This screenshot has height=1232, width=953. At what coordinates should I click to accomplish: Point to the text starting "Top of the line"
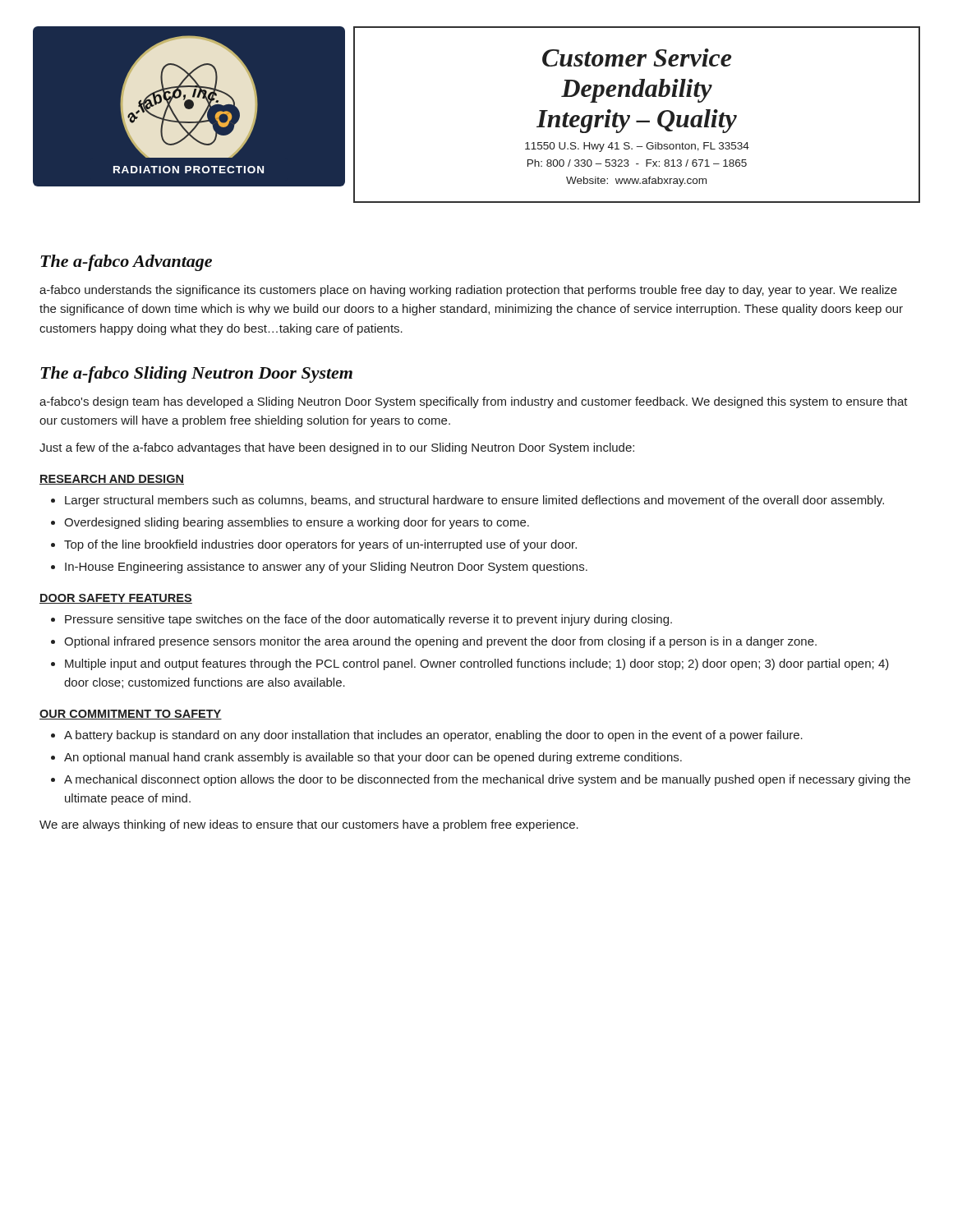click(x=321, y=544)
